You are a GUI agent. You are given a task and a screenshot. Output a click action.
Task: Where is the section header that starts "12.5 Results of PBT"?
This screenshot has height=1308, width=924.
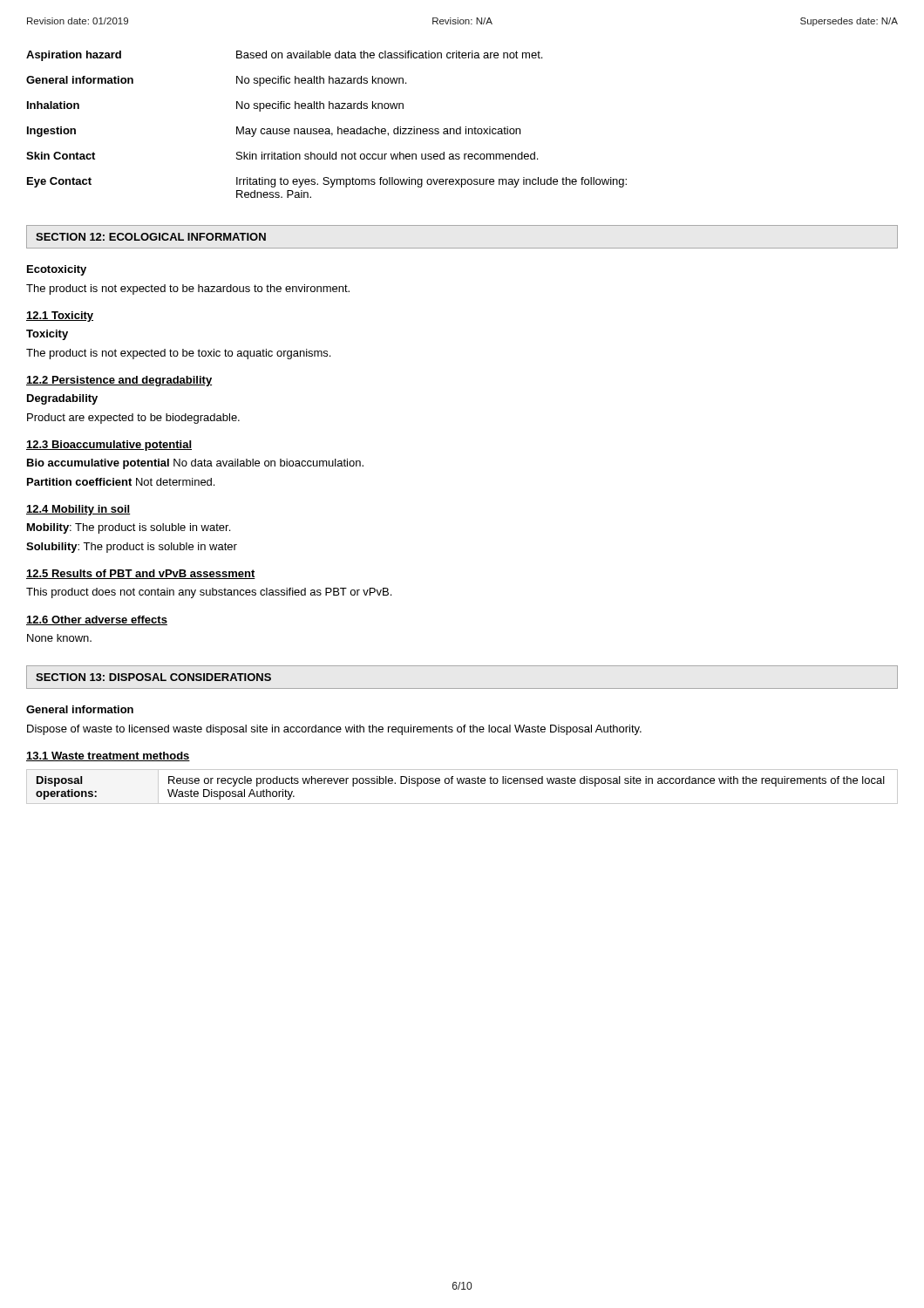[140, 573]
